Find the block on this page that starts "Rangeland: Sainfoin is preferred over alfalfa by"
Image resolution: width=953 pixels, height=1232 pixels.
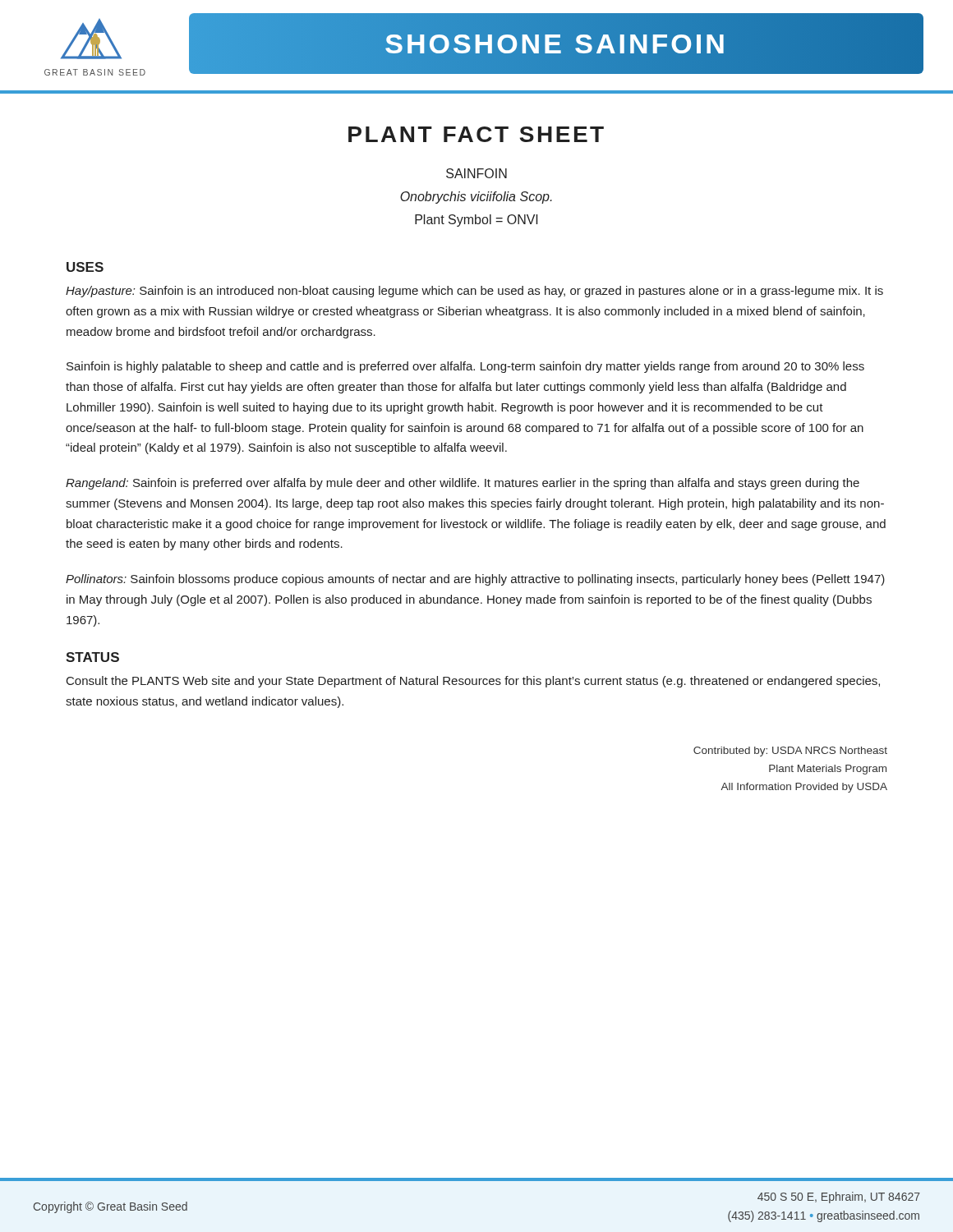(476, 513)
